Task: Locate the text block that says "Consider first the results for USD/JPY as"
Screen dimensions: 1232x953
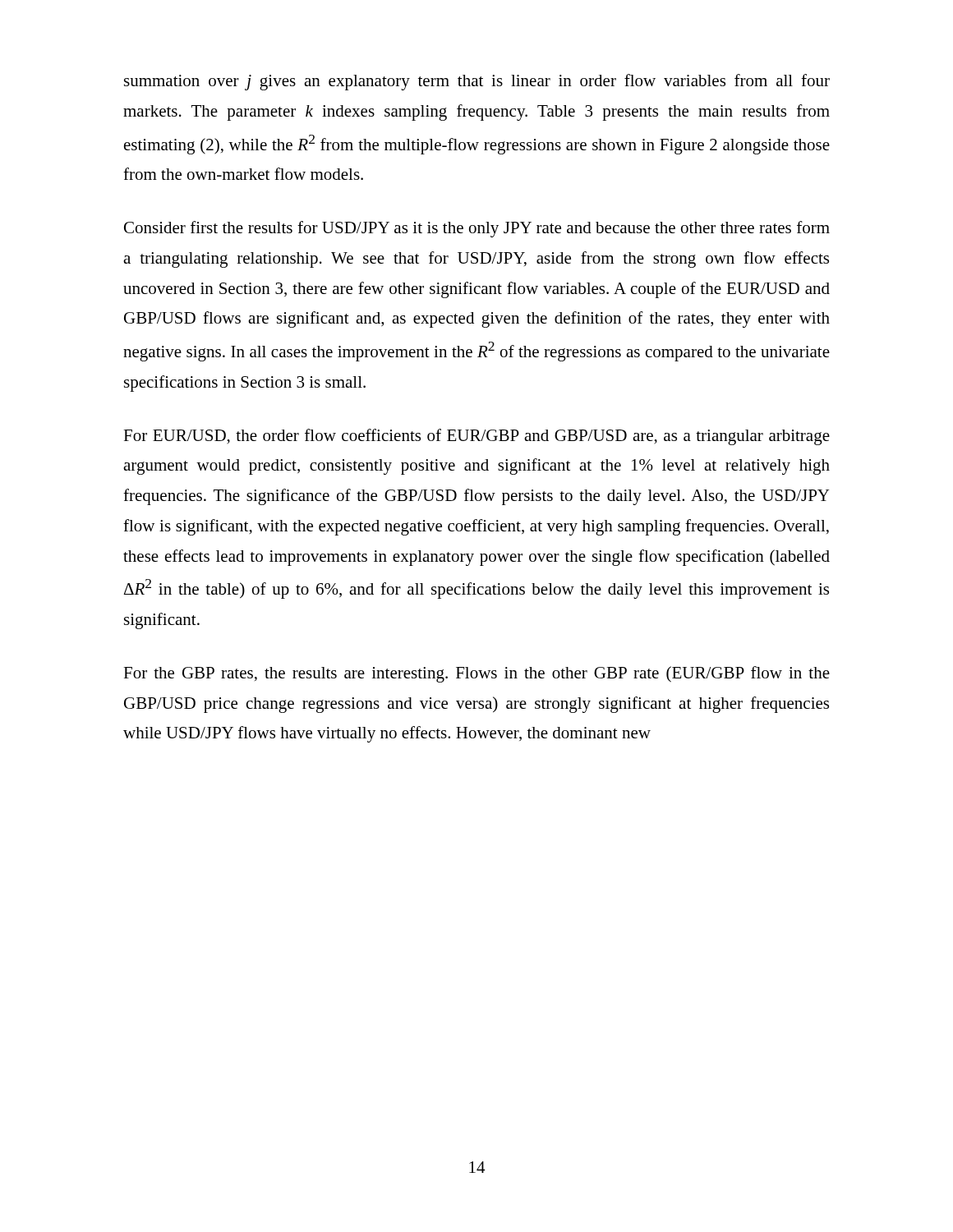Action: [x=476, y=305]
